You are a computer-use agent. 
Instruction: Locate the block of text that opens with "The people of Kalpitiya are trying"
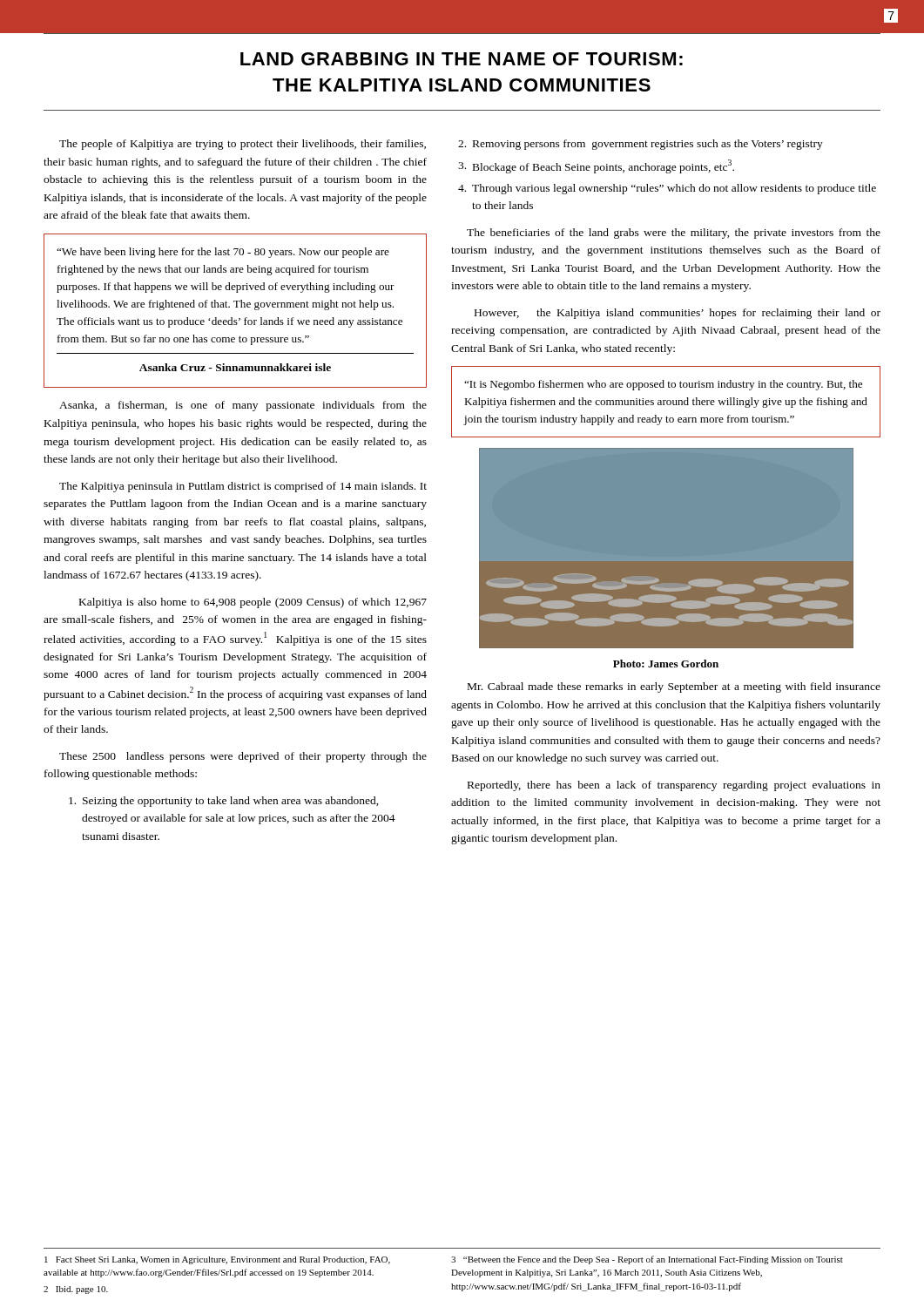[235, 179]
